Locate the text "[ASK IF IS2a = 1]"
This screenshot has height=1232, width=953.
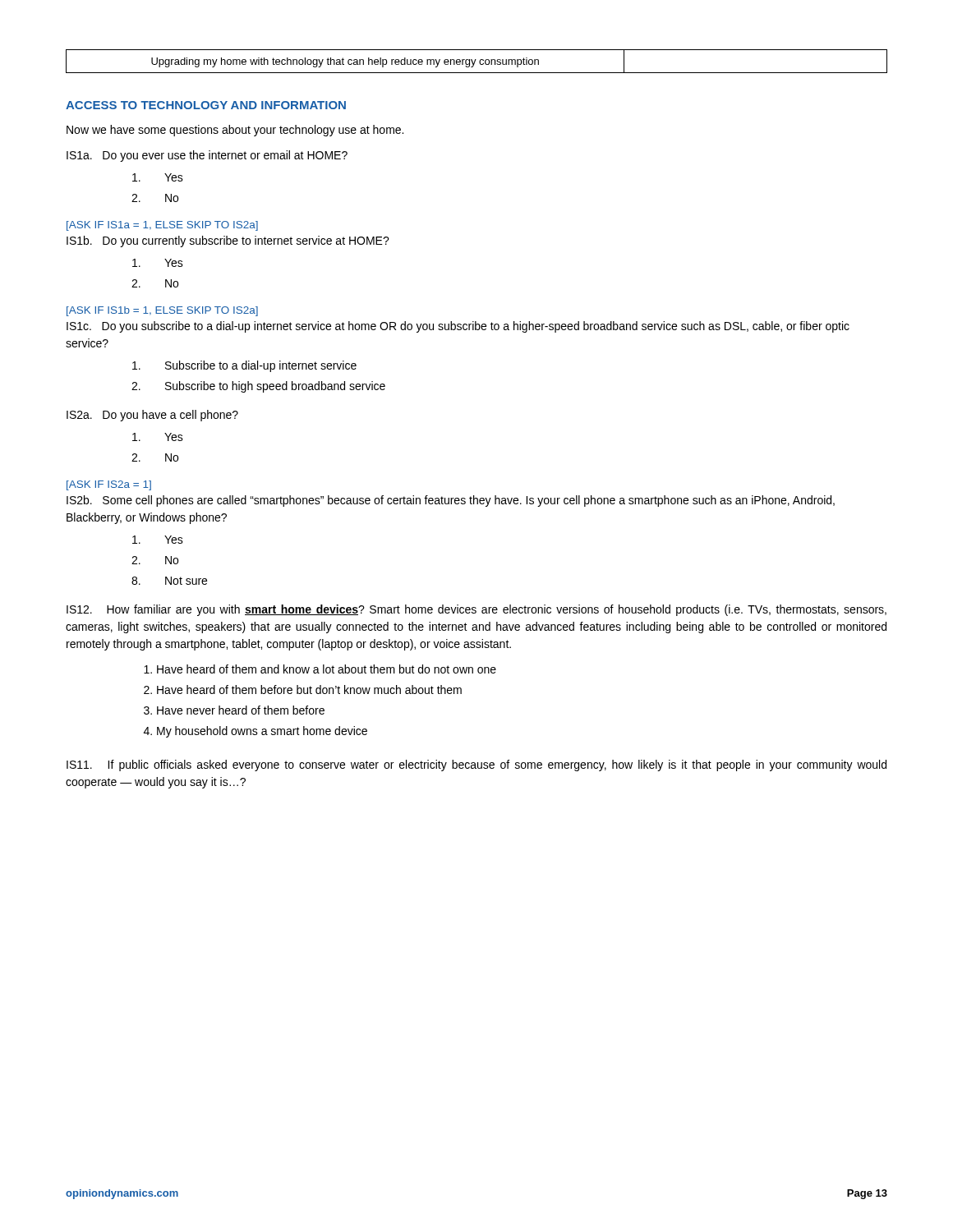coord(109,484)
